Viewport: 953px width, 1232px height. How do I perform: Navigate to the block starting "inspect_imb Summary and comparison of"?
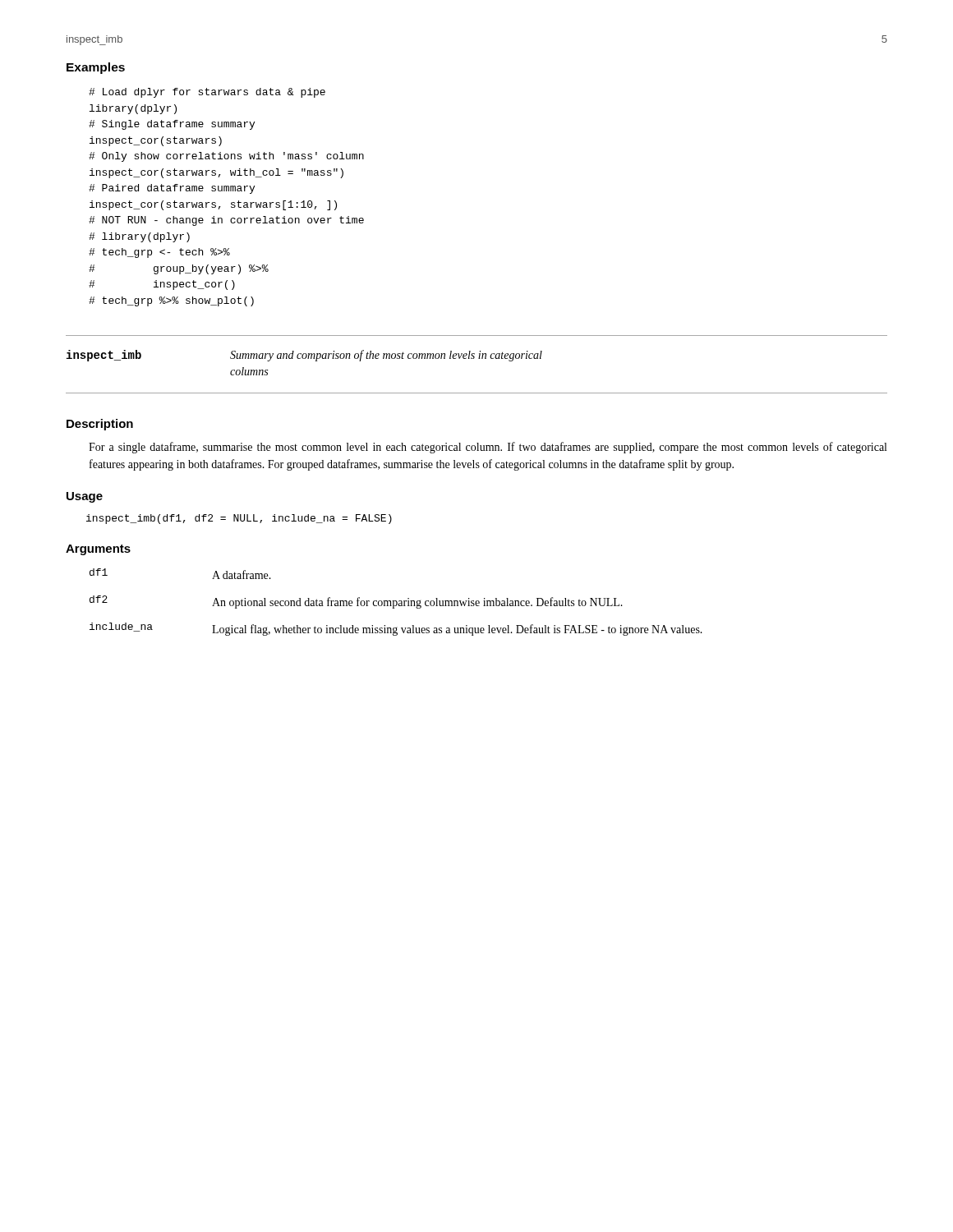pos(476,364)
